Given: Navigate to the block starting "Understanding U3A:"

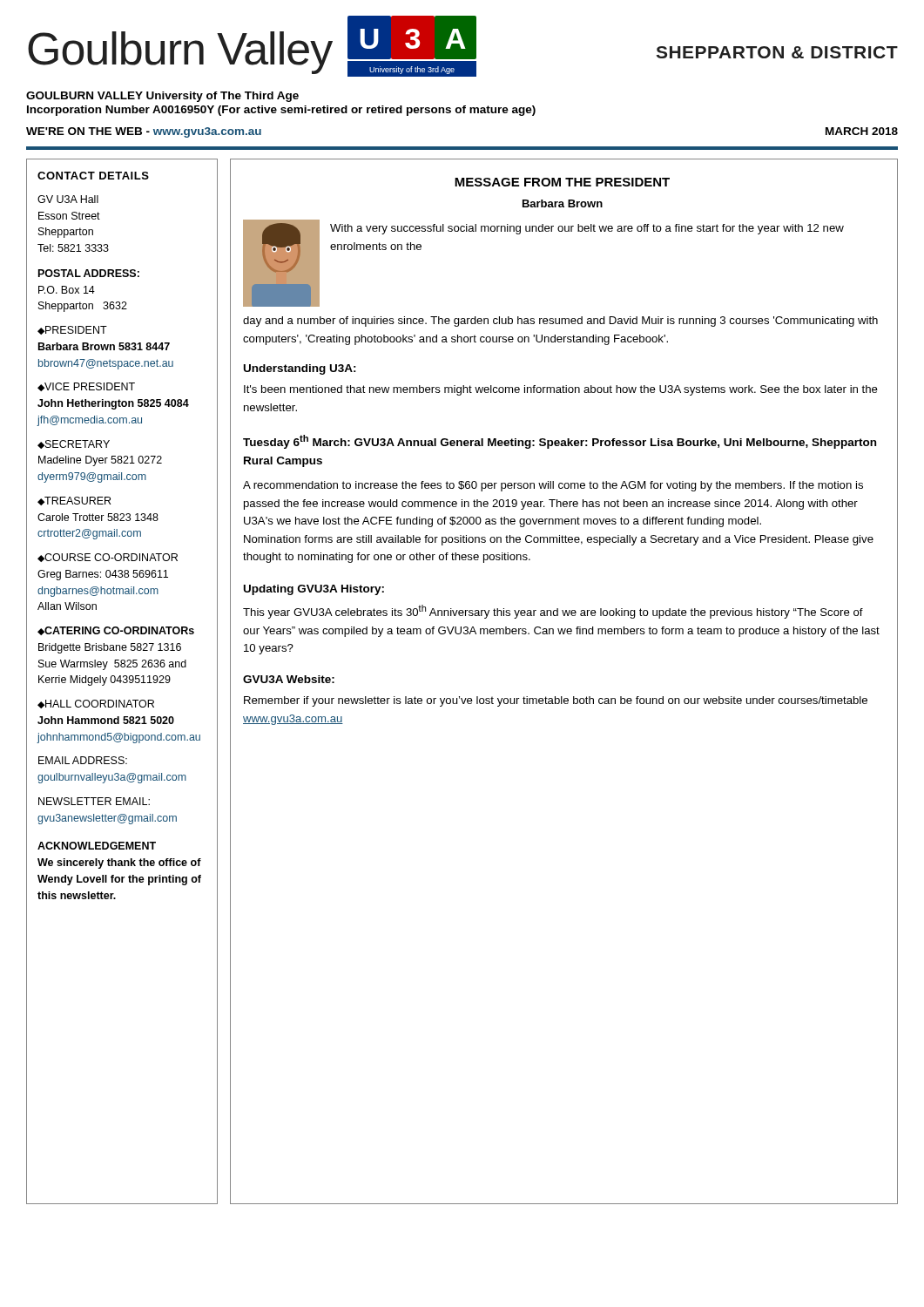Looking at the screenshot, I should [300, 368].
